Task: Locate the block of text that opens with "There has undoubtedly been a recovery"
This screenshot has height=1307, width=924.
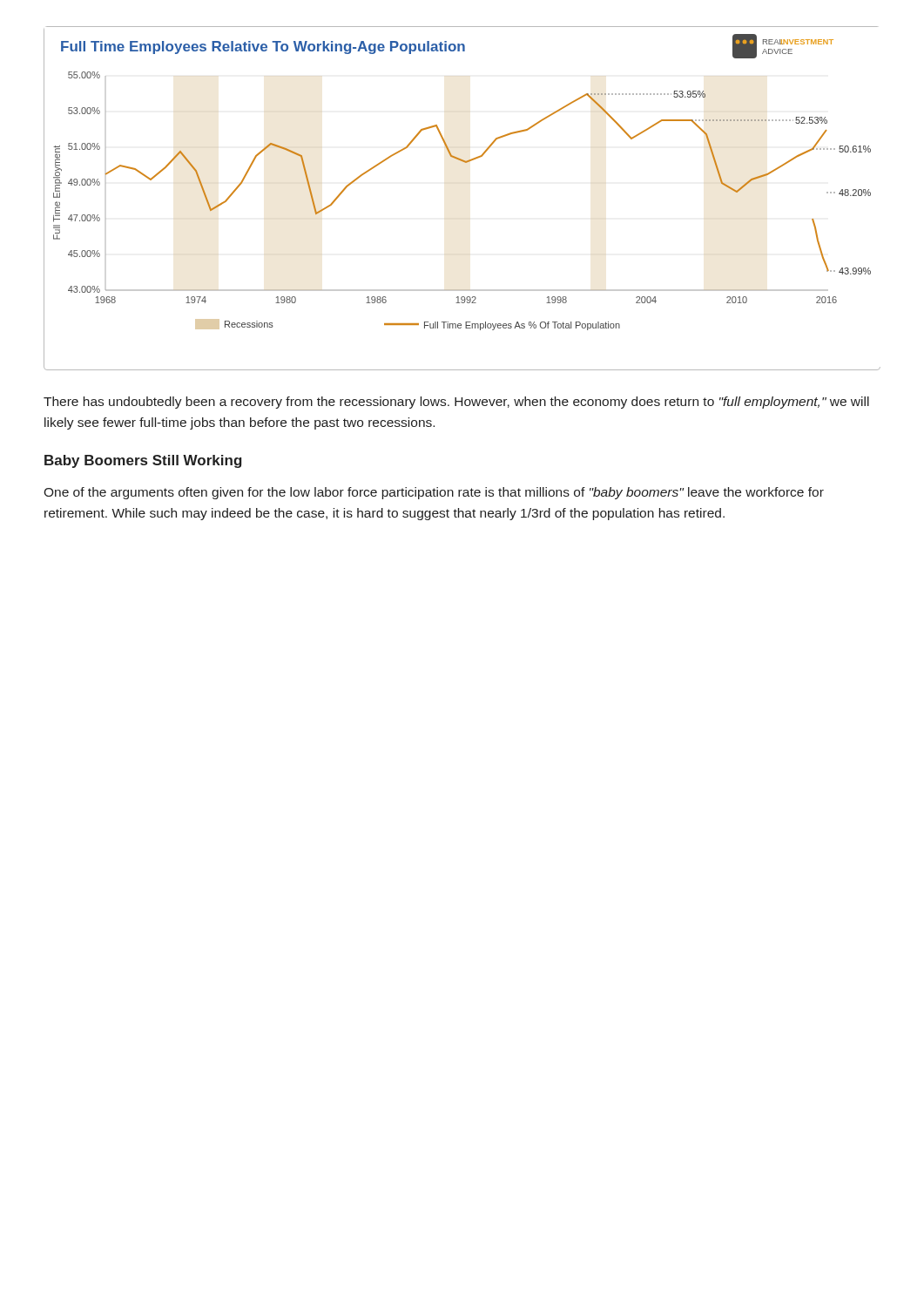Action: [x=457, y=412]
